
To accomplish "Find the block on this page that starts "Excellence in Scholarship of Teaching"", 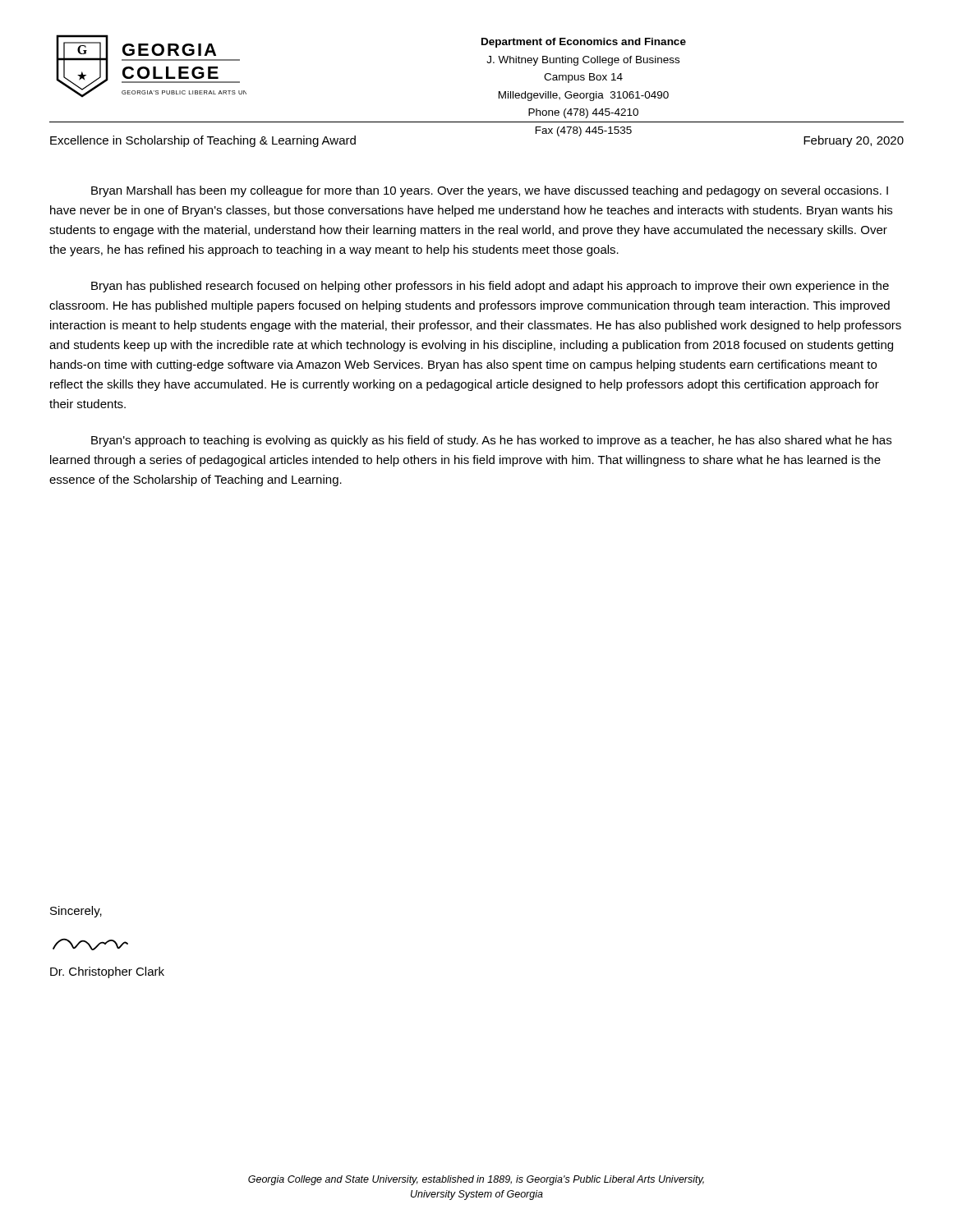I will 203,140.
